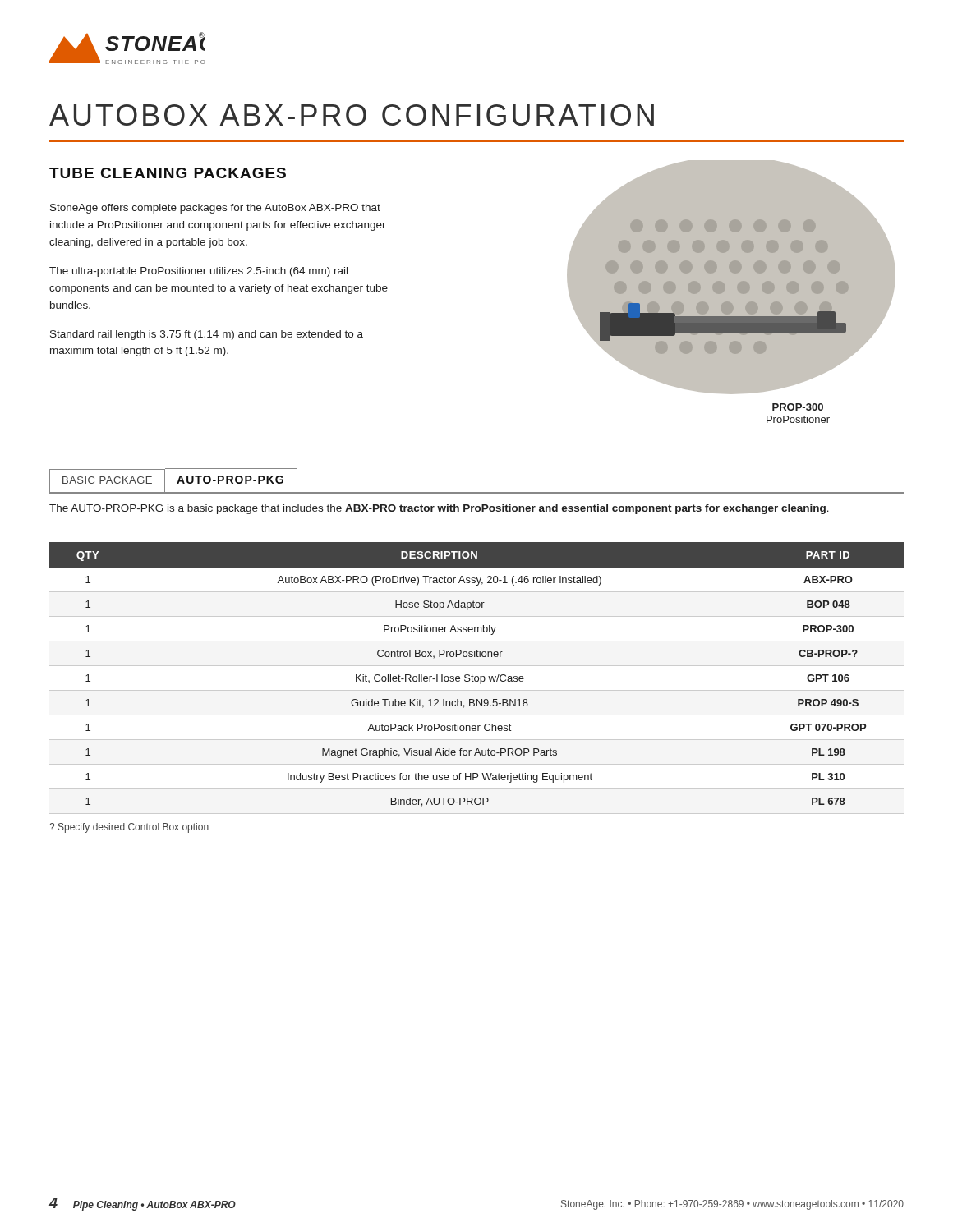Navigate to the element starting "BASIC PACKAGE AUTO-PROP-PKG"
The height and width of the screenshot is (1232, 953).
pos(173,481)
